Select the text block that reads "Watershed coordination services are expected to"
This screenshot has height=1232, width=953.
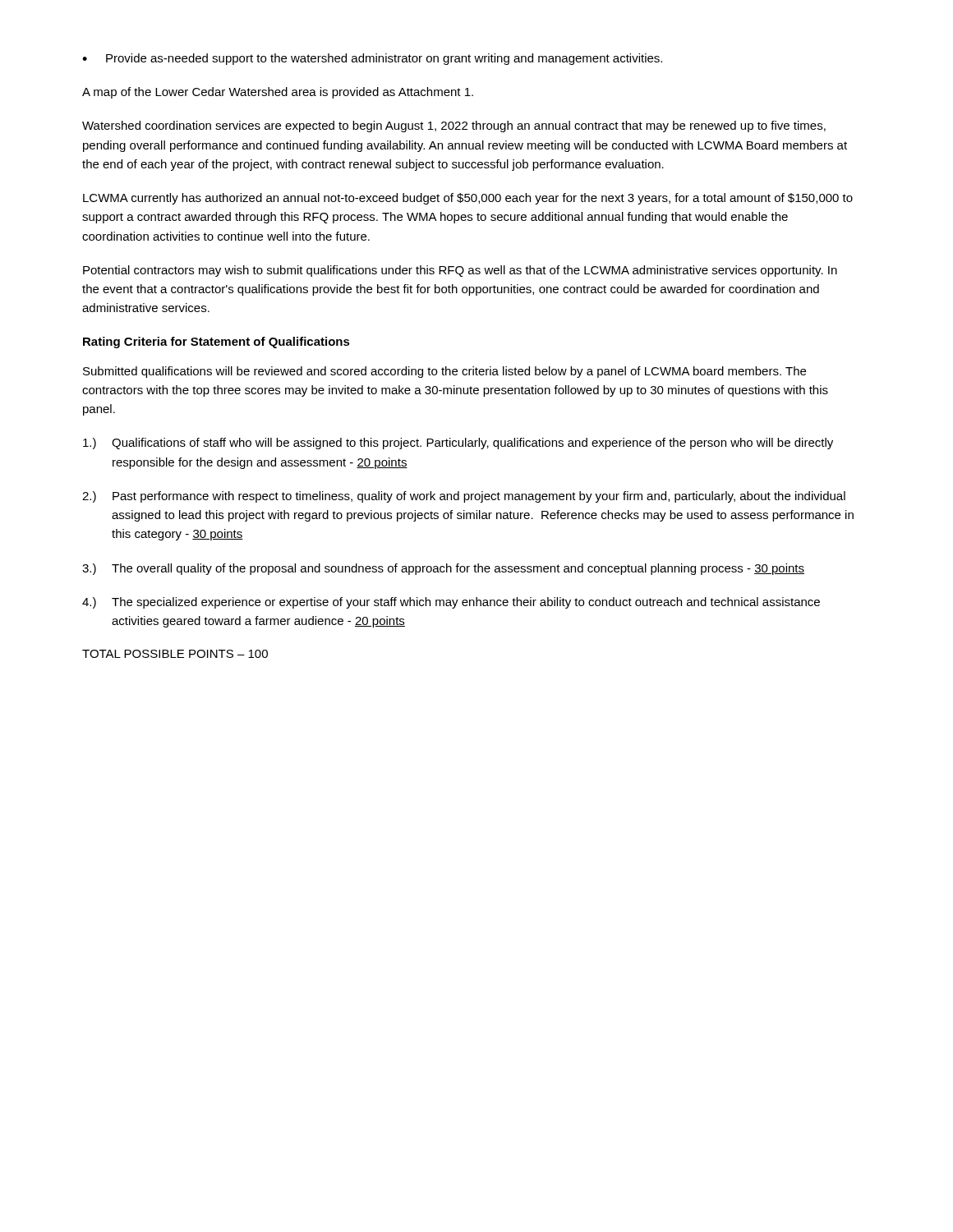[465, 145]
